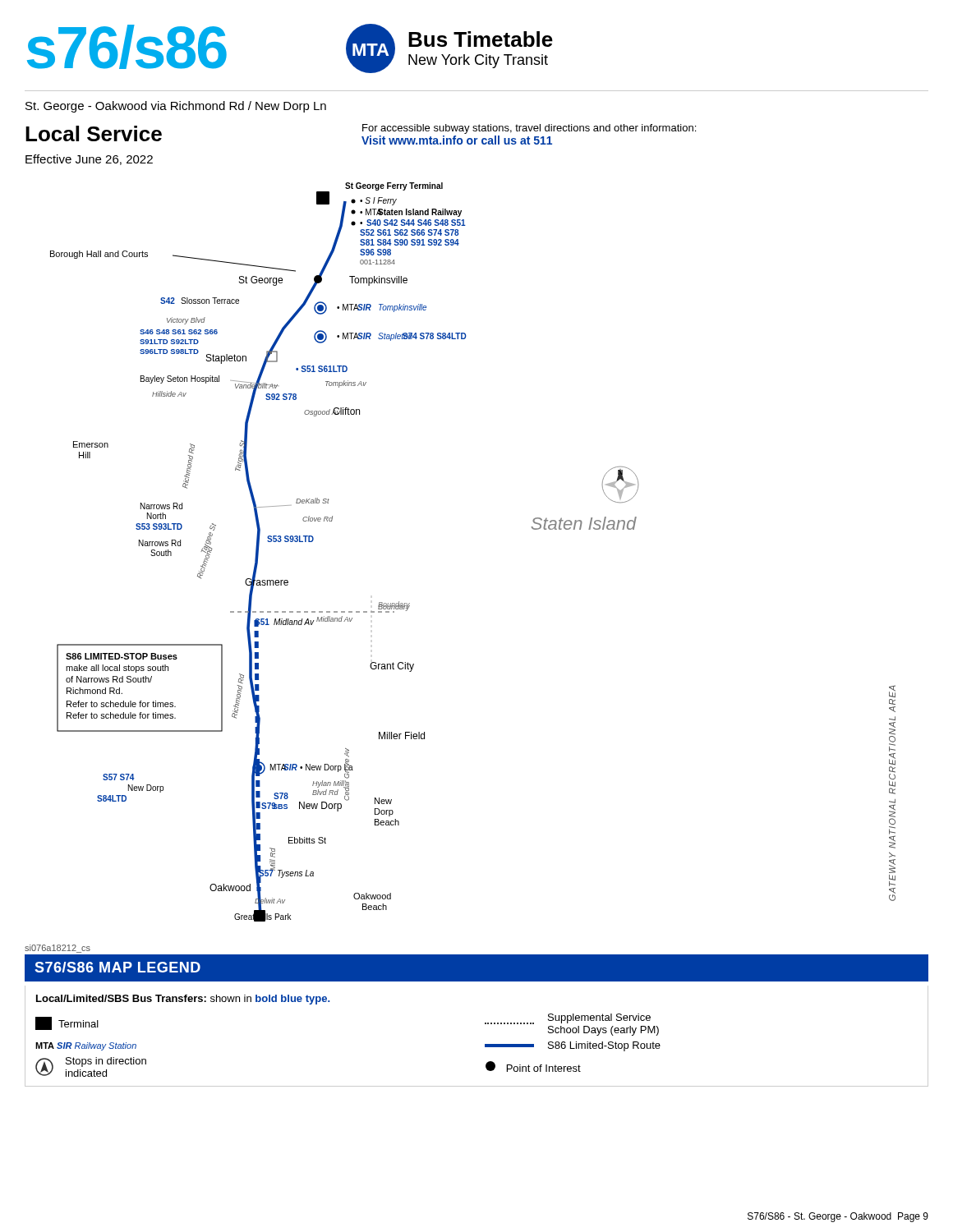Point to the passage starting "S76/S86 MAP LEGEND"

117,967
